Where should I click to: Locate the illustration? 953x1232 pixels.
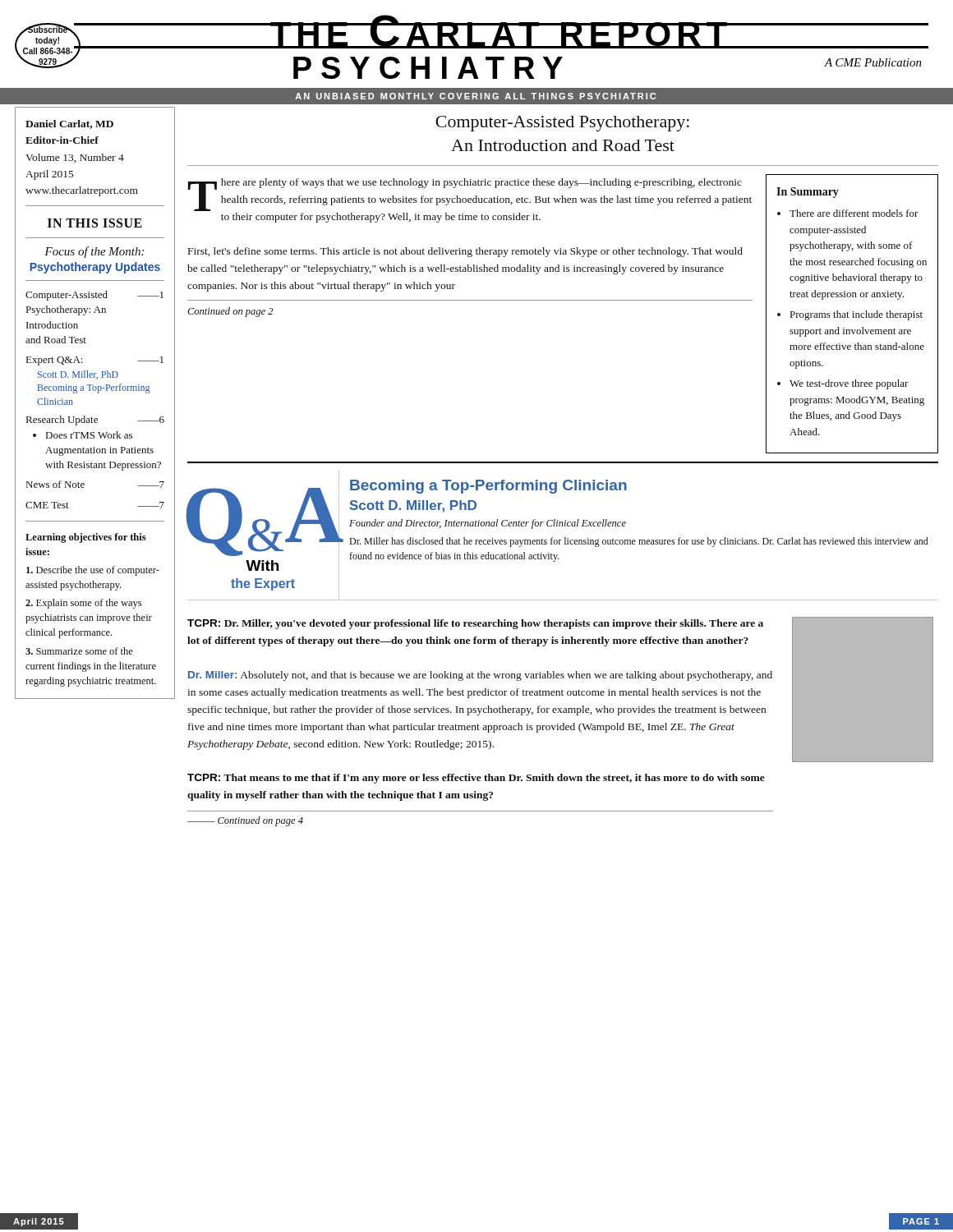263,535
